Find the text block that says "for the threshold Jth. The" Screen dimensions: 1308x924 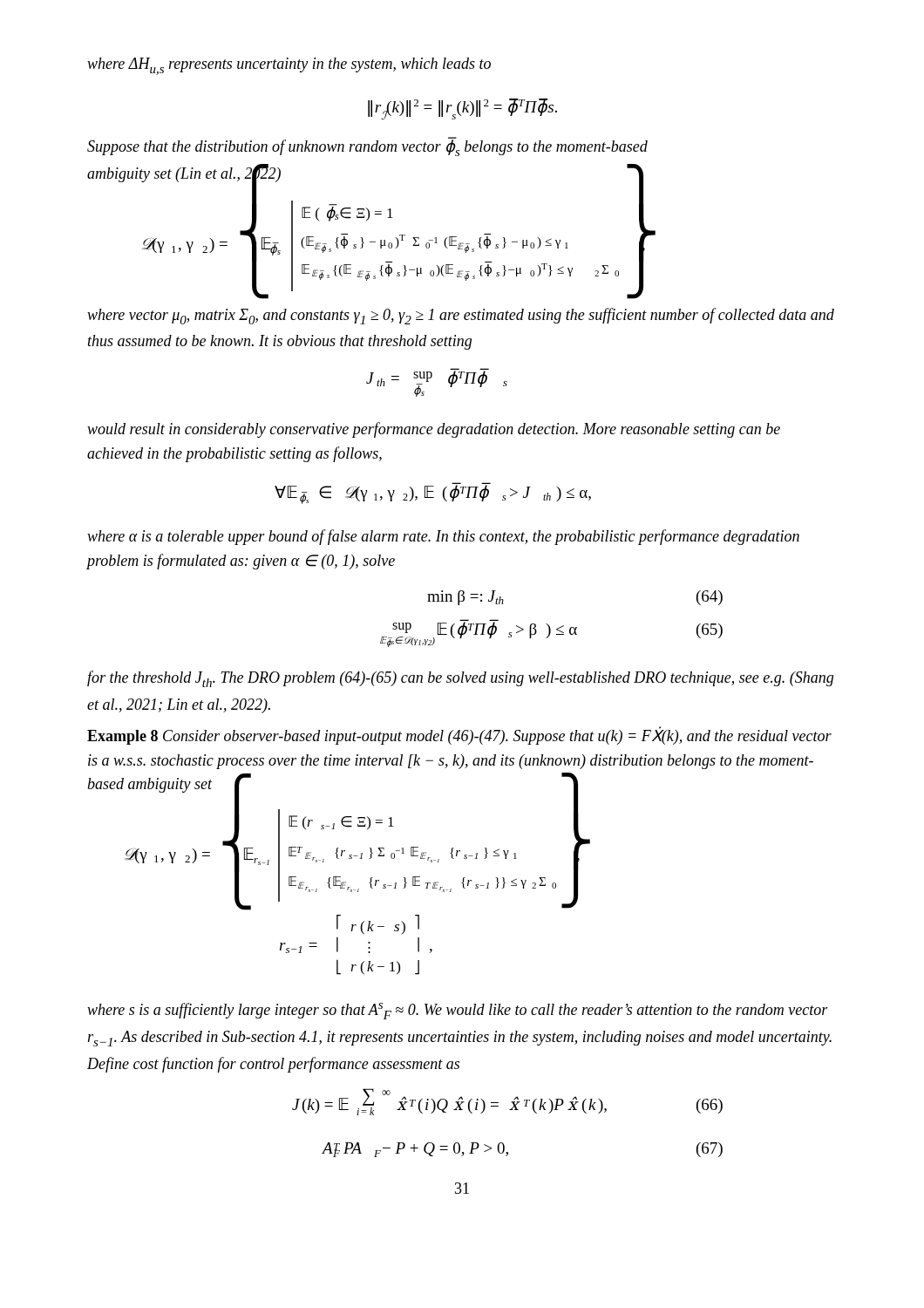(x=461, y=691)
